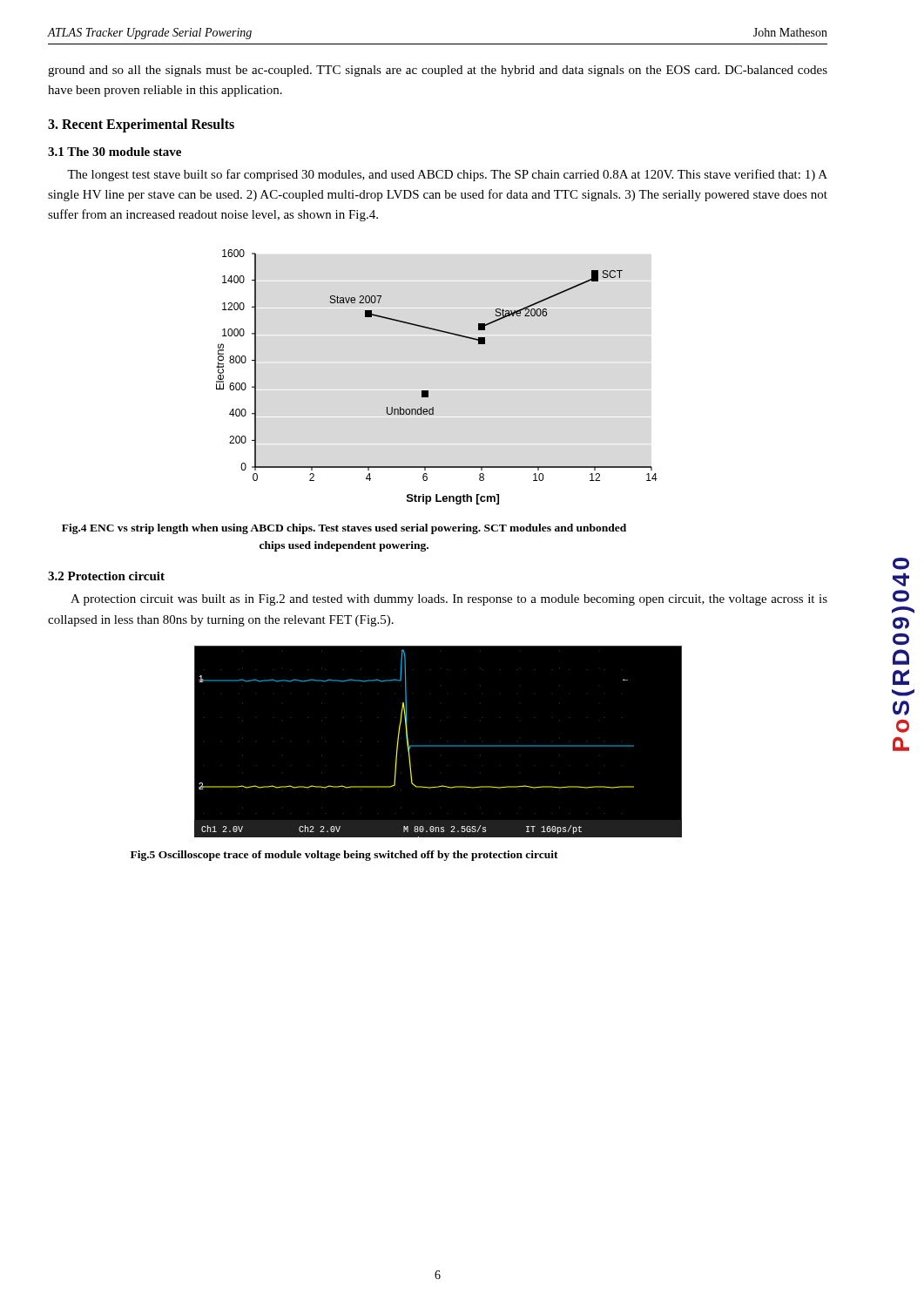924x1307 pixels.
Task: Click where it says "3.2 Protection circuit"
Action: (106, 576)
